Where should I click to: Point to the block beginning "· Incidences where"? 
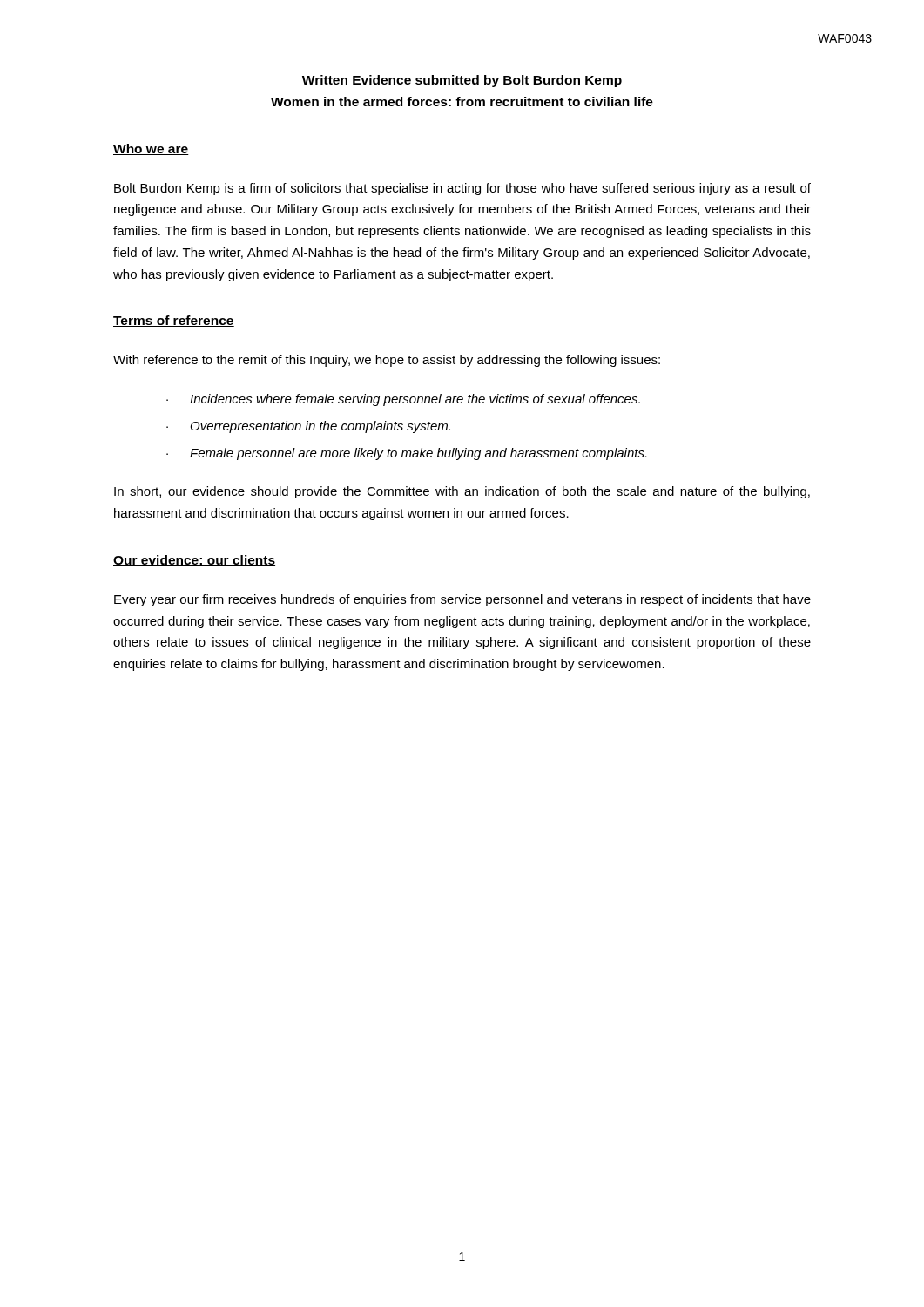click(x=404, y=399)
